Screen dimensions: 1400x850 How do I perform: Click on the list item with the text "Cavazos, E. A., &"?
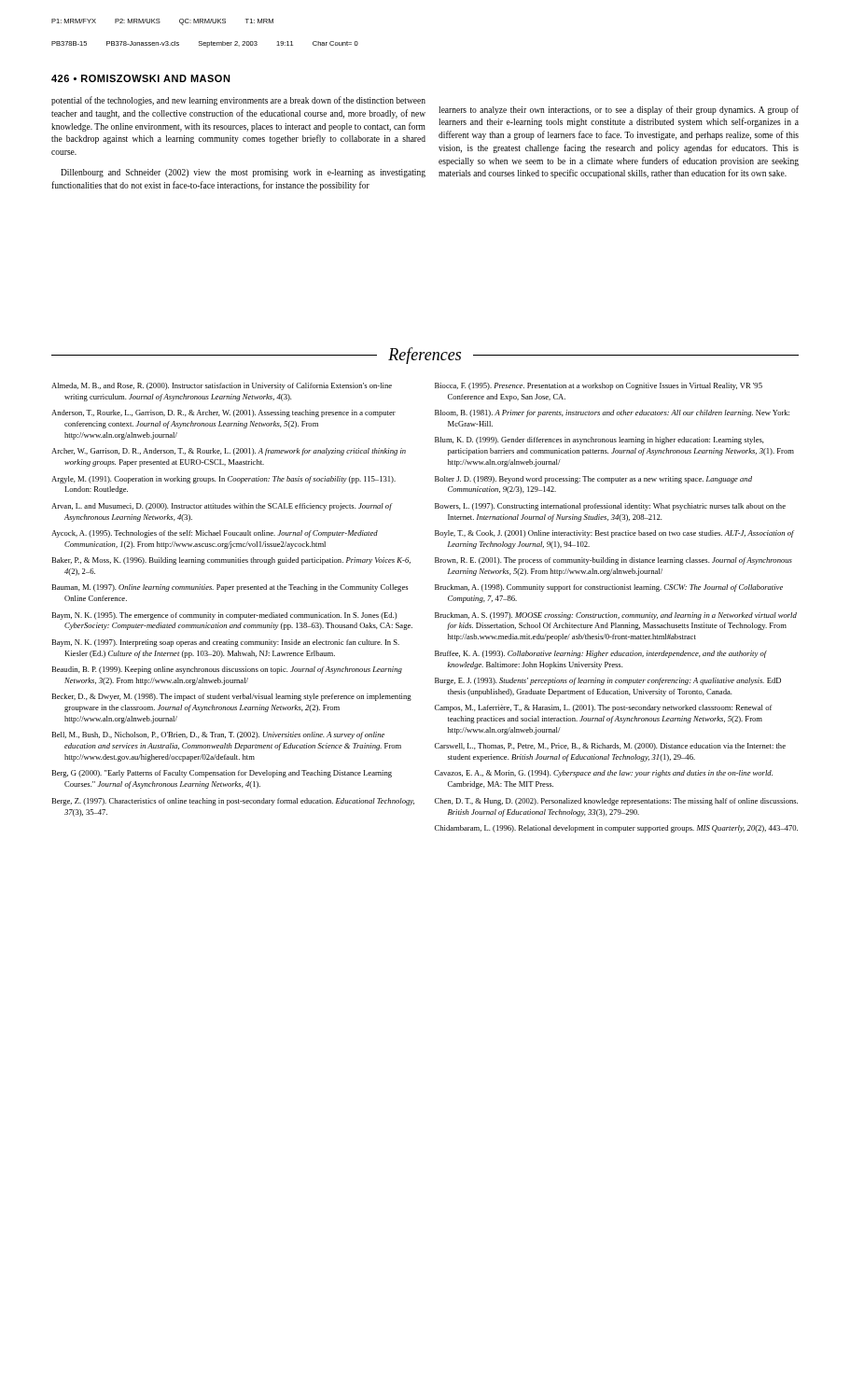click(x=604, y=779)
